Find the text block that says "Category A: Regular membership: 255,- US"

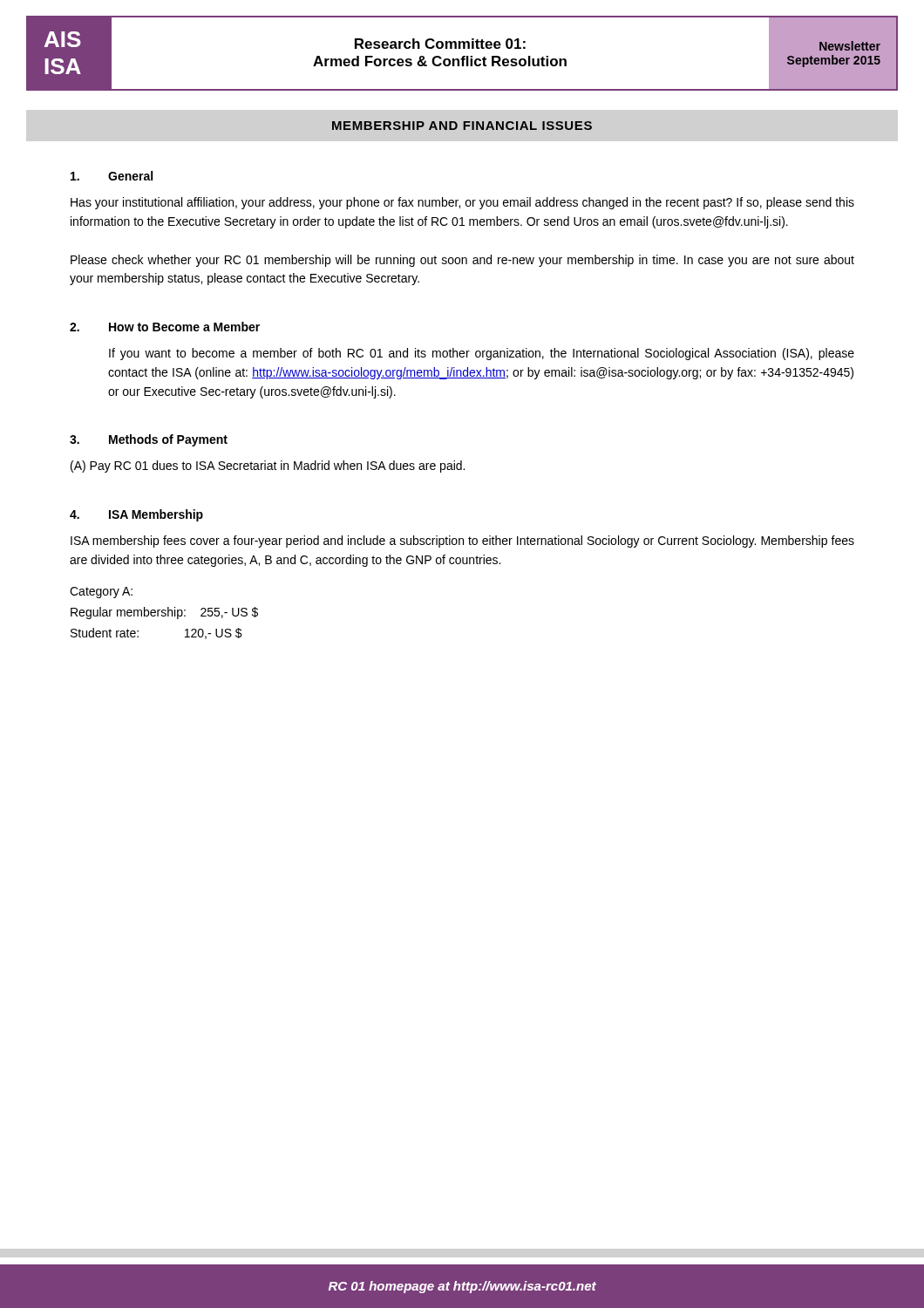[164, 612]
